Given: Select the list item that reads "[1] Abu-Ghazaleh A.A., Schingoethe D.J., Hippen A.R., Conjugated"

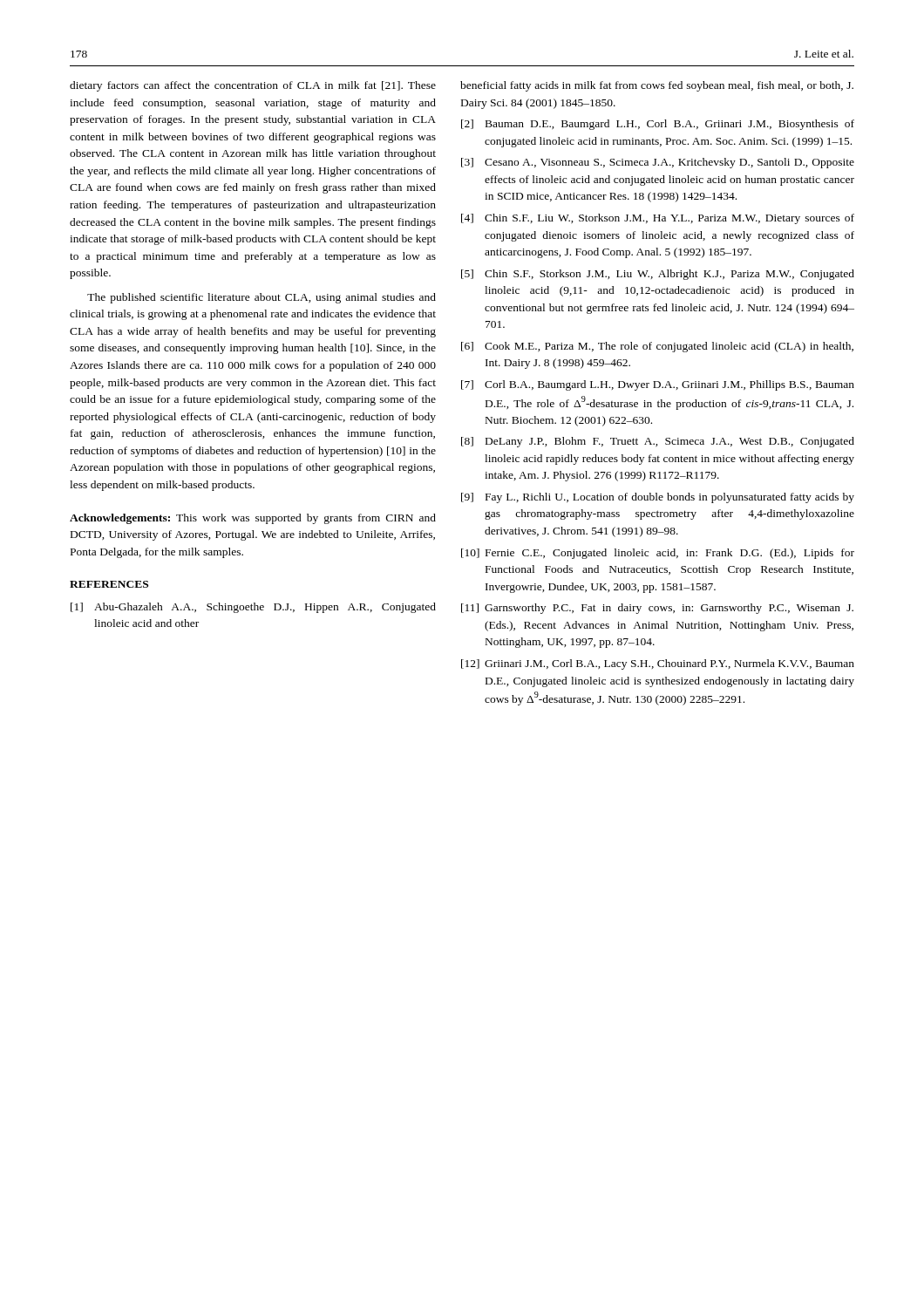Looking at the screenshot, I should 253,615.
